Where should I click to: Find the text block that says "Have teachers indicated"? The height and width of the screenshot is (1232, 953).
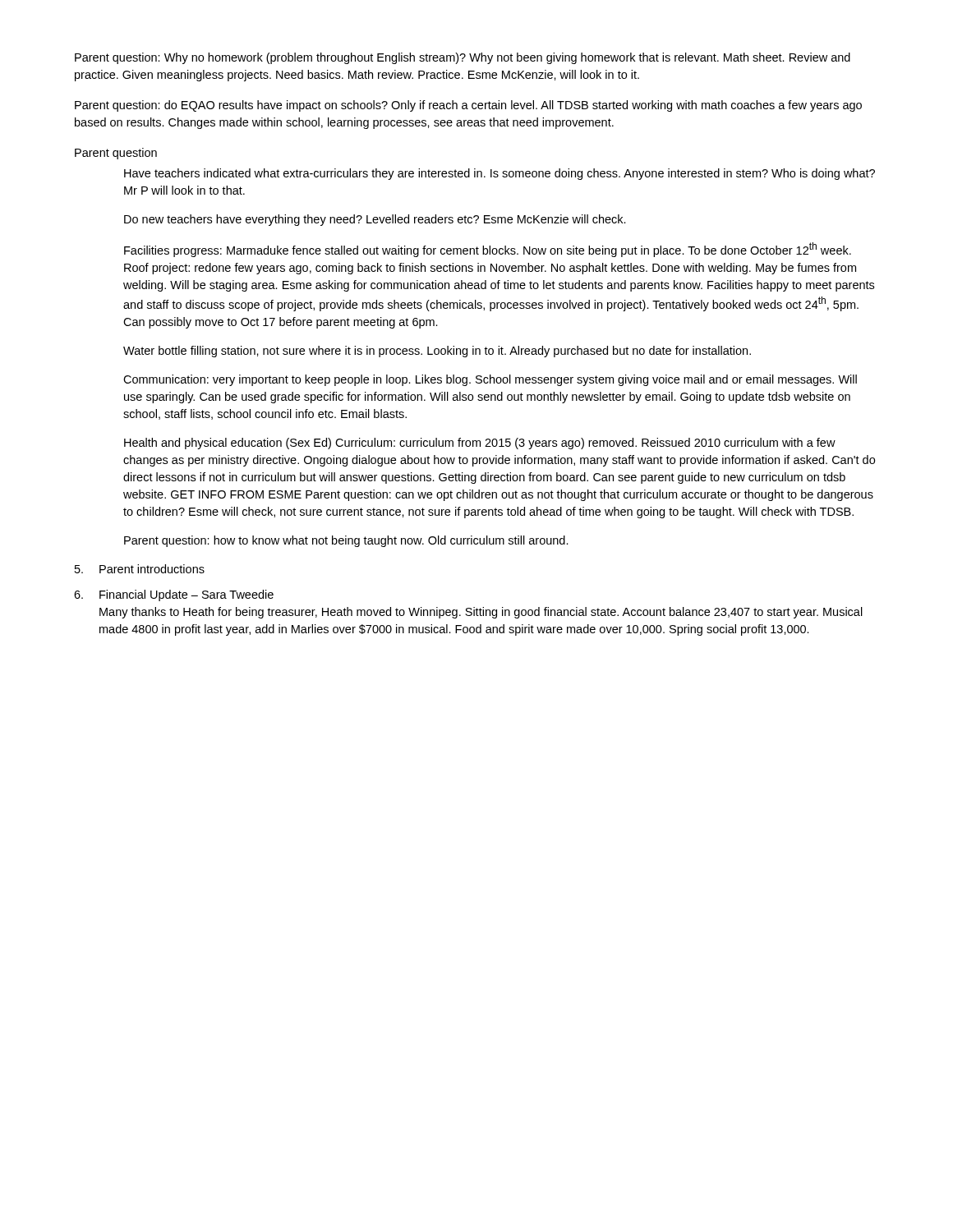[x=499, y=182]
